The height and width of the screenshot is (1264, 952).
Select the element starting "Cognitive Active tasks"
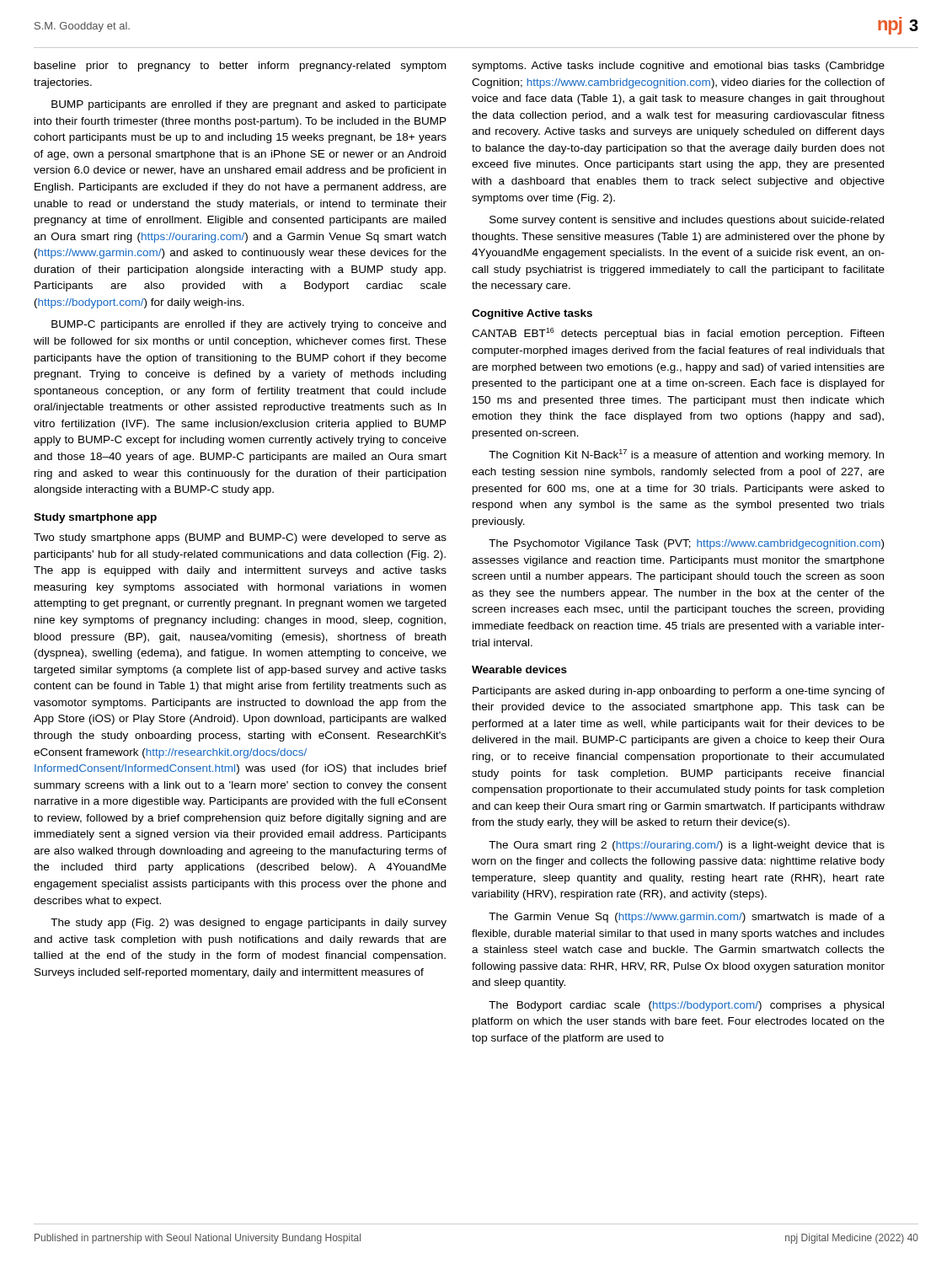coord(532,313)
